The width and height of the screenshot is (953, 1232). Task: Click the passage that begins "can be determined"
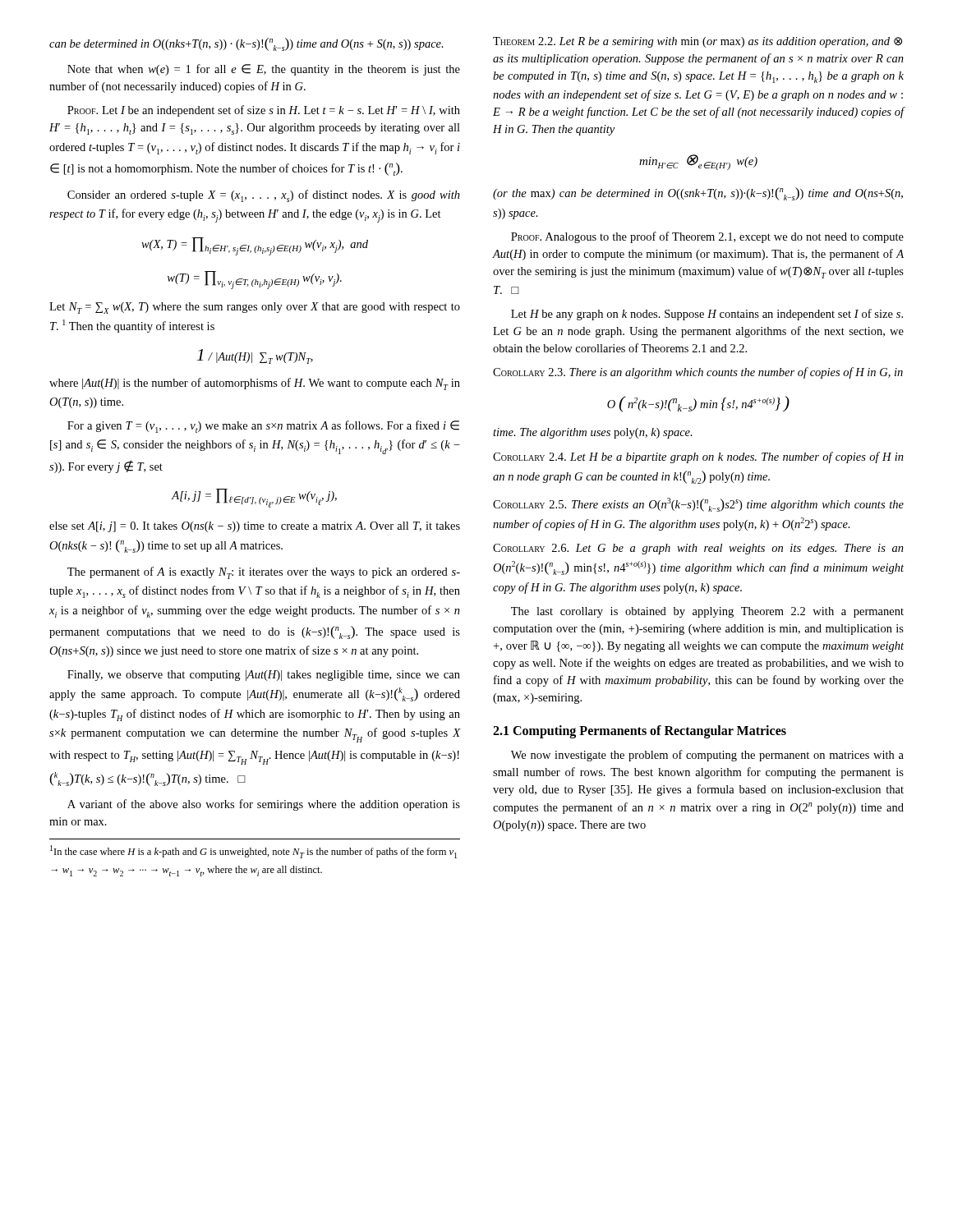[x=255, y=44]
